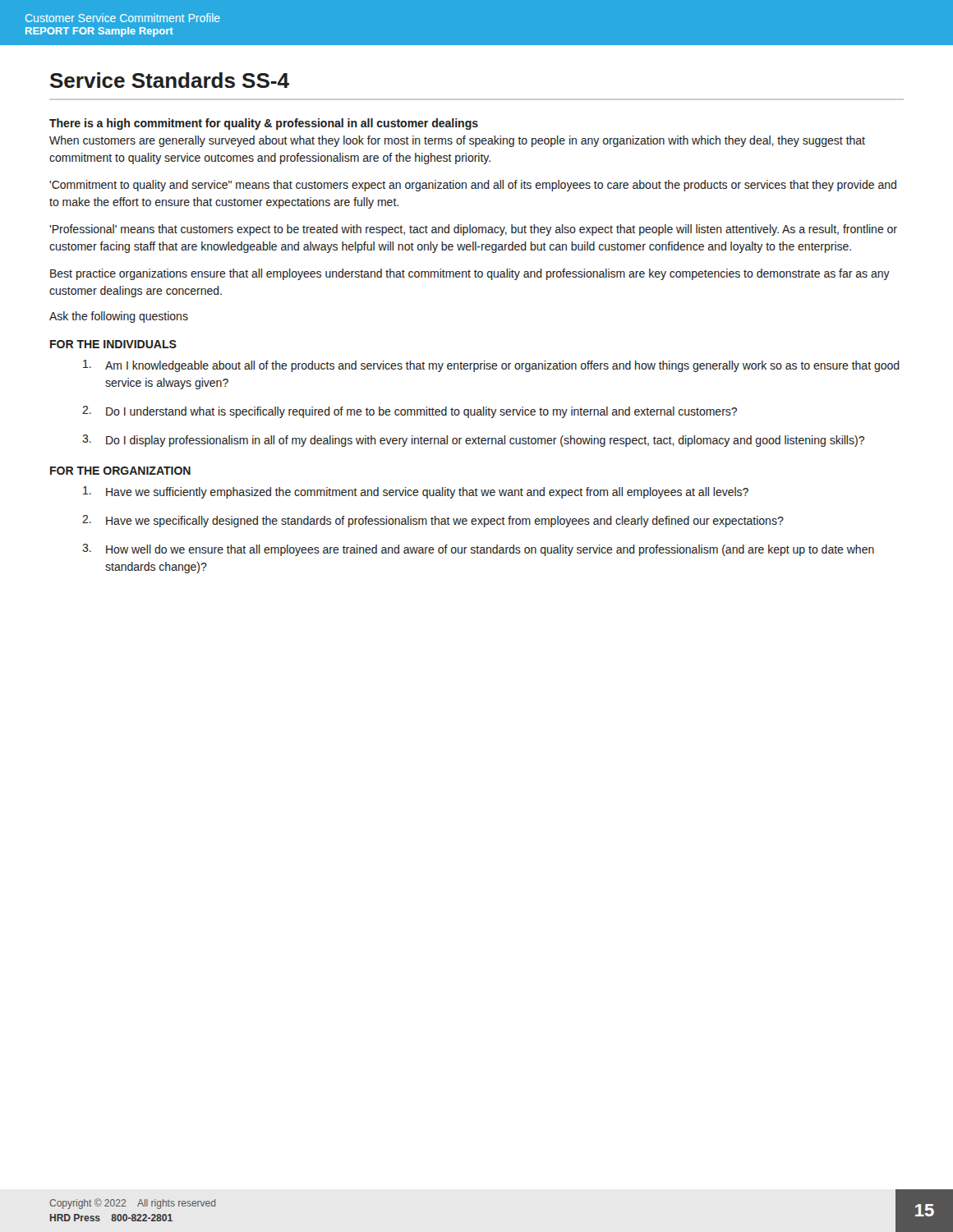
Task: Locate the title
Action: tap(476, 84)
